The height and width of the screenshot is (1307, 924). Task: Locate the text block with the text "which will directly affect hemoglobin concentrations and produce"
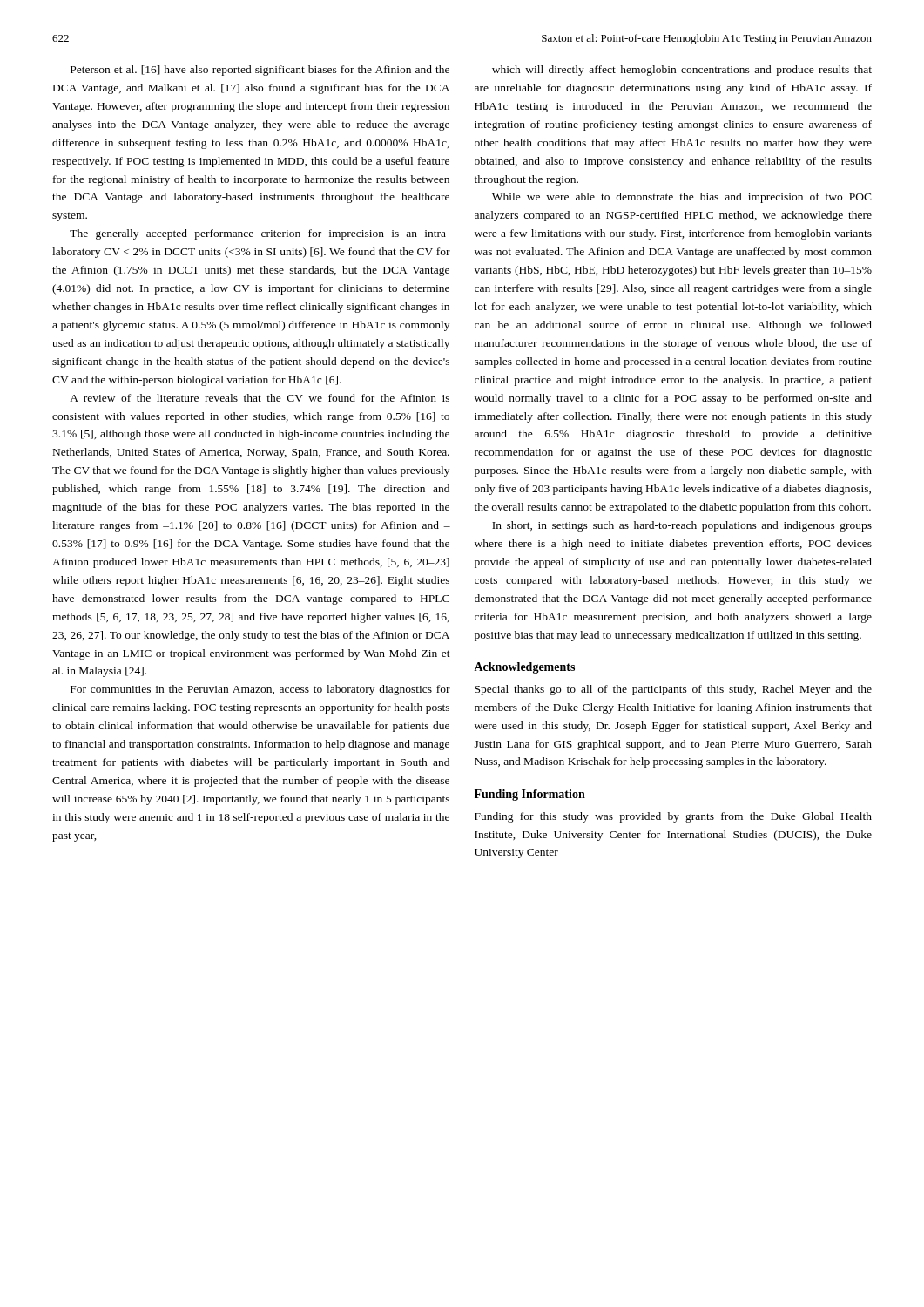pyautogui.click(x=673, y=125)
